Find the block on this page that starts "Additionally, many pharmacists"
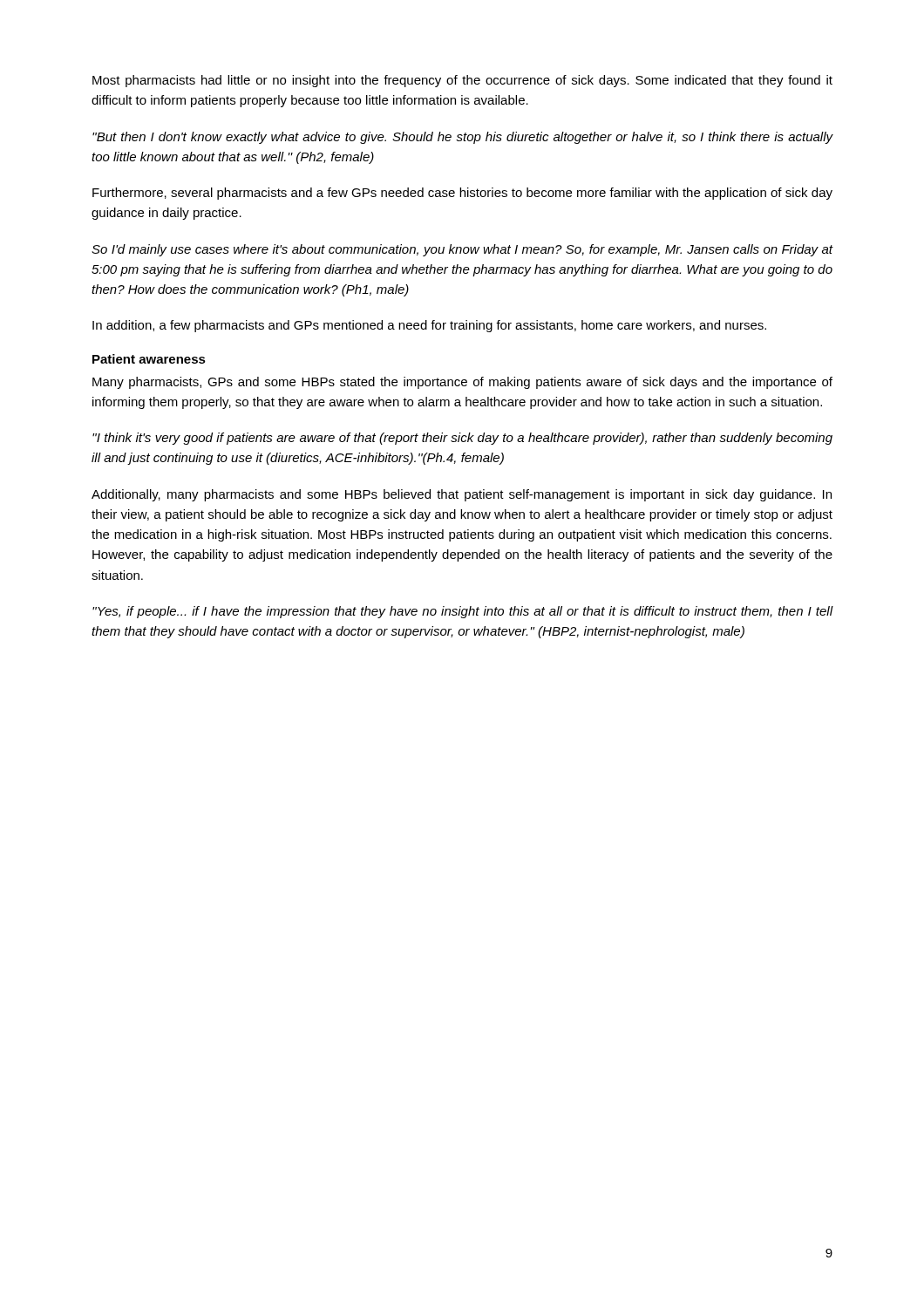This screenshot has width=924, height=1308. [462, 534]
